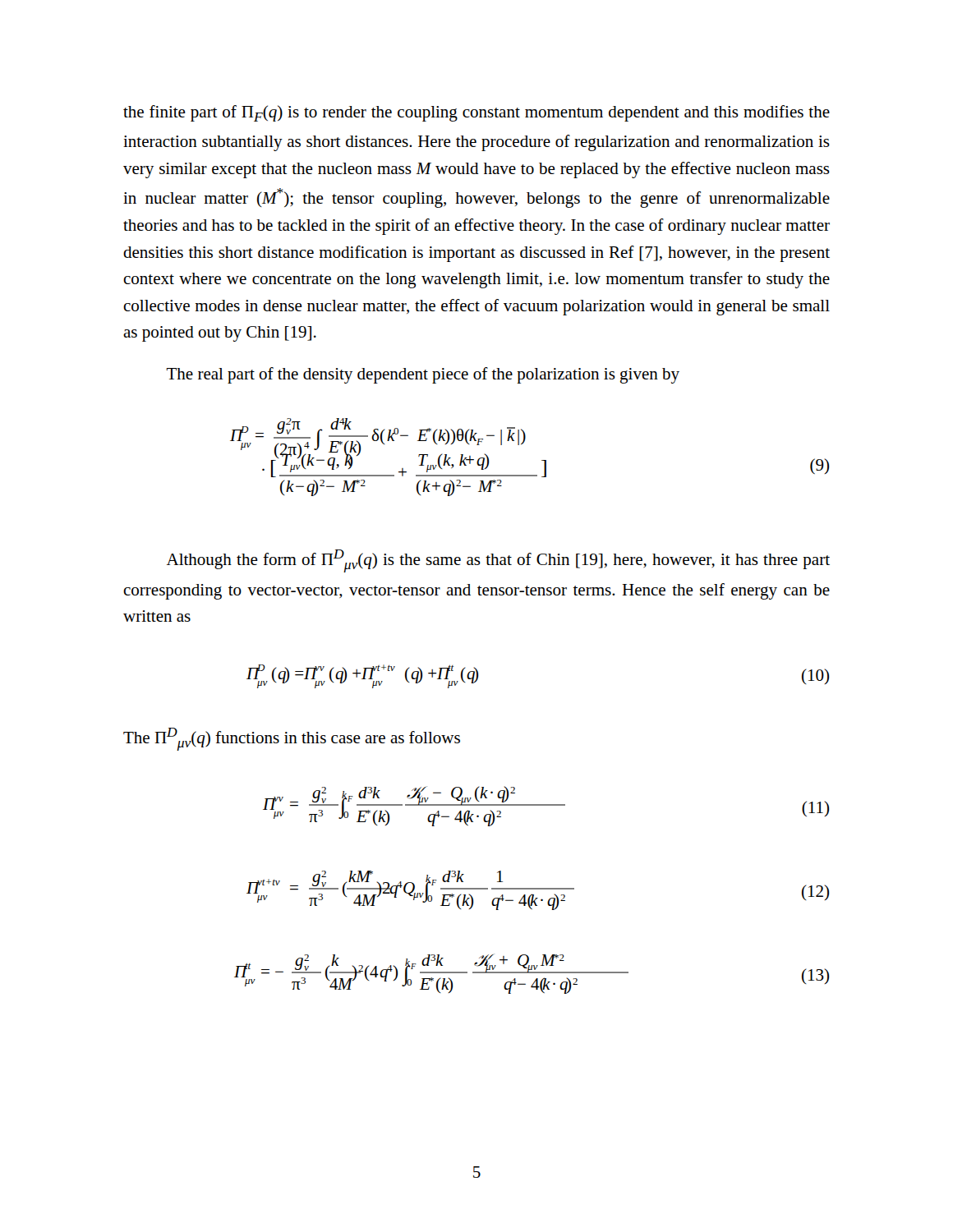Find the passage starting "Π D μν = g 2"

530,465
